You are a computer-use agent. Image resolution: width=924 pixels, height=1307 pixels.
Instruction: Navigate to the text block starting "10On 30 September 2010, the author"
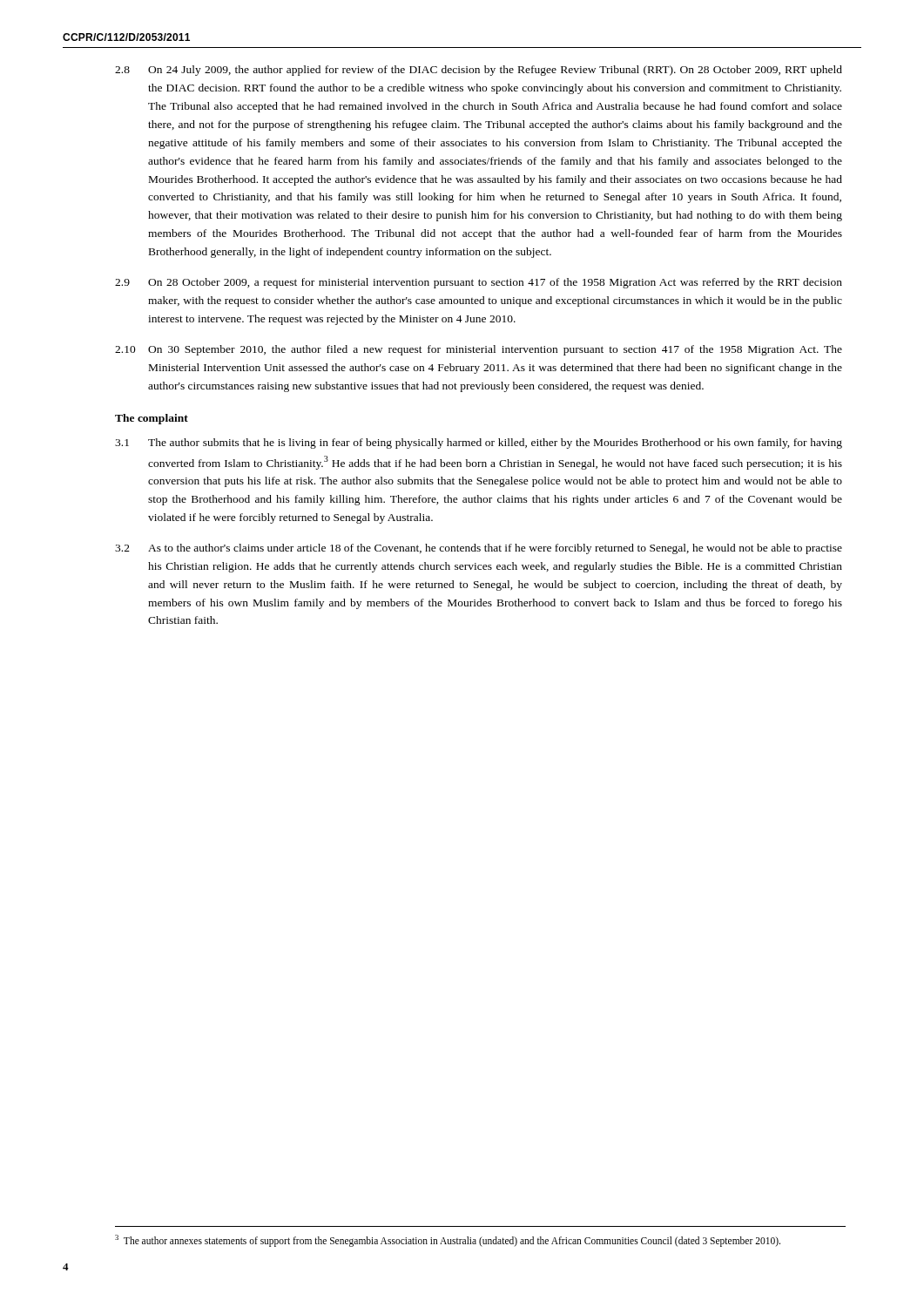[479, 368]
